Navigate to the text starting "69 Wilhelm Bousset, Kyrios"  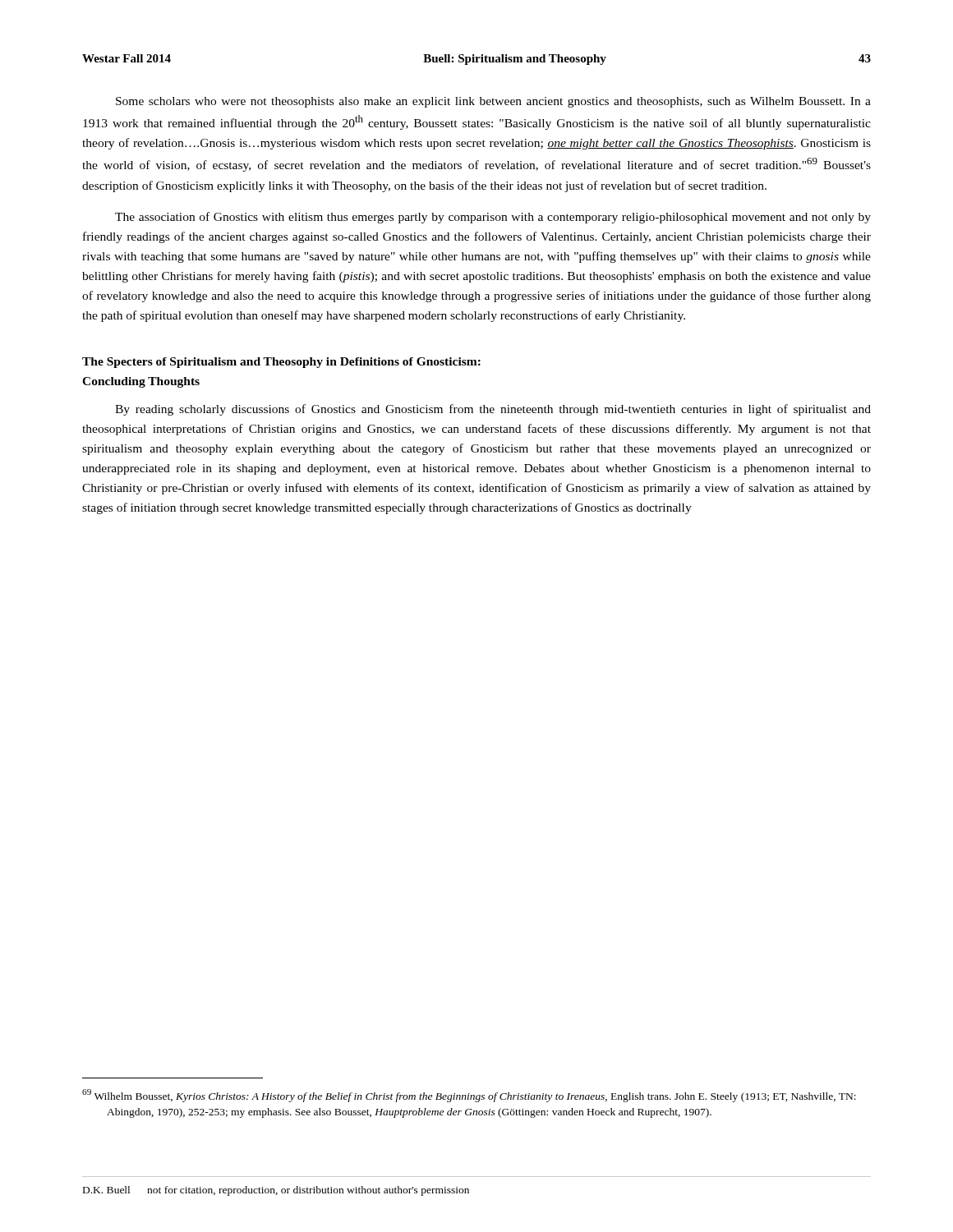click(469, 1103)
